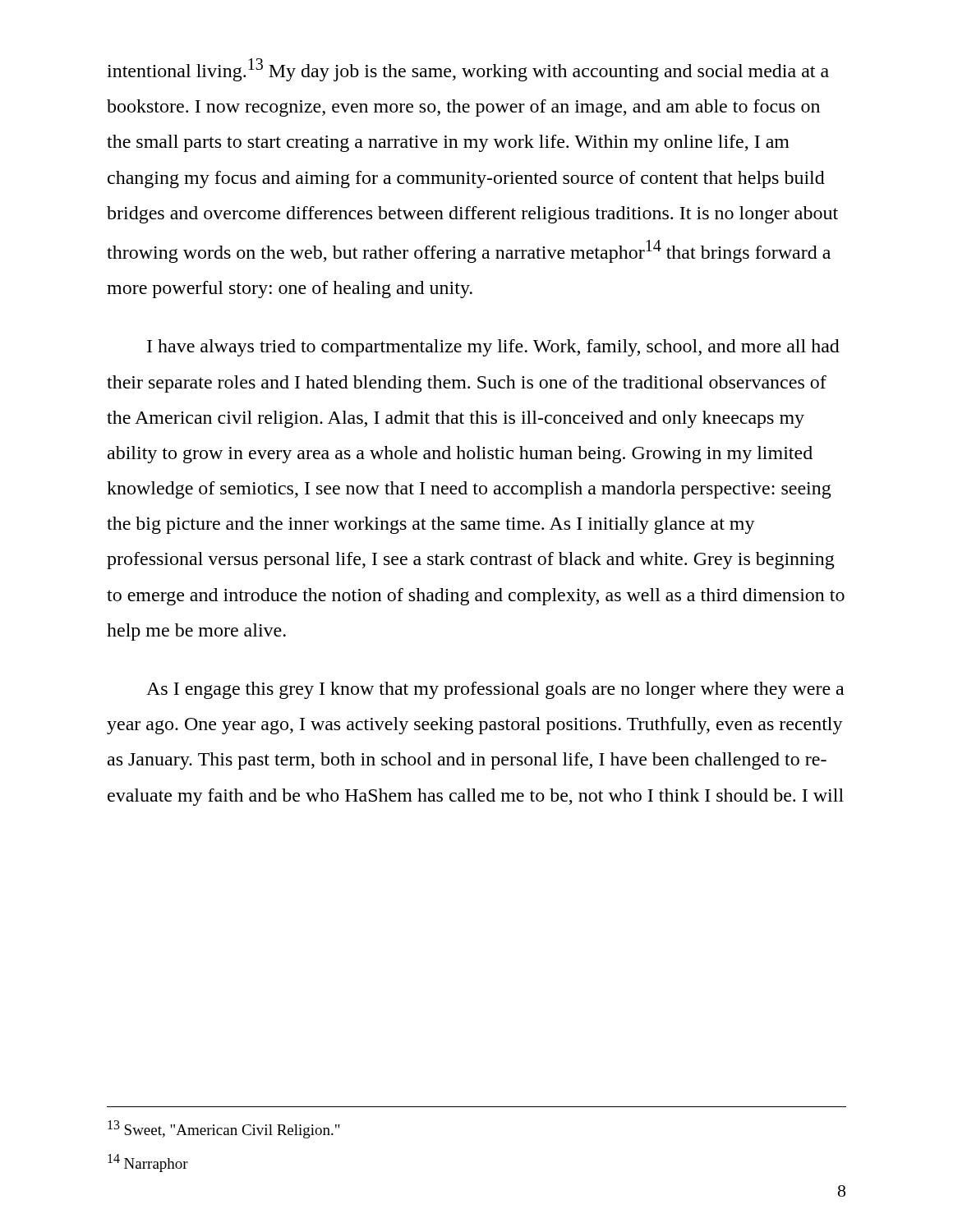Navigate to the region starting "13 Sweet, "American"
The image size is (953, 1232).
coord(224,1129)
